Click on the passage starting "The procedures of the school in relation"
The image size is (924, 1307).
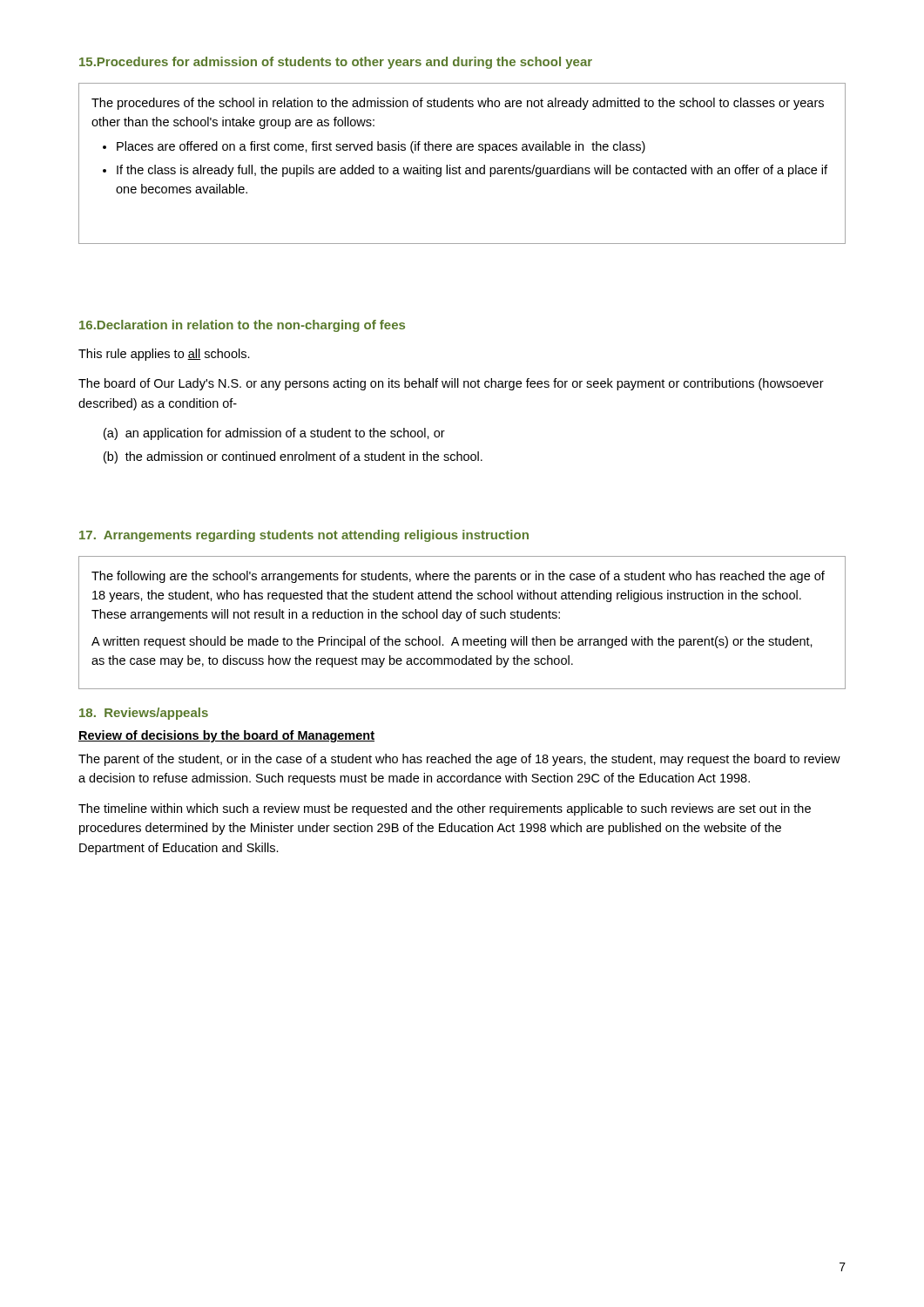pyautogui.click(x=460, y=162)
